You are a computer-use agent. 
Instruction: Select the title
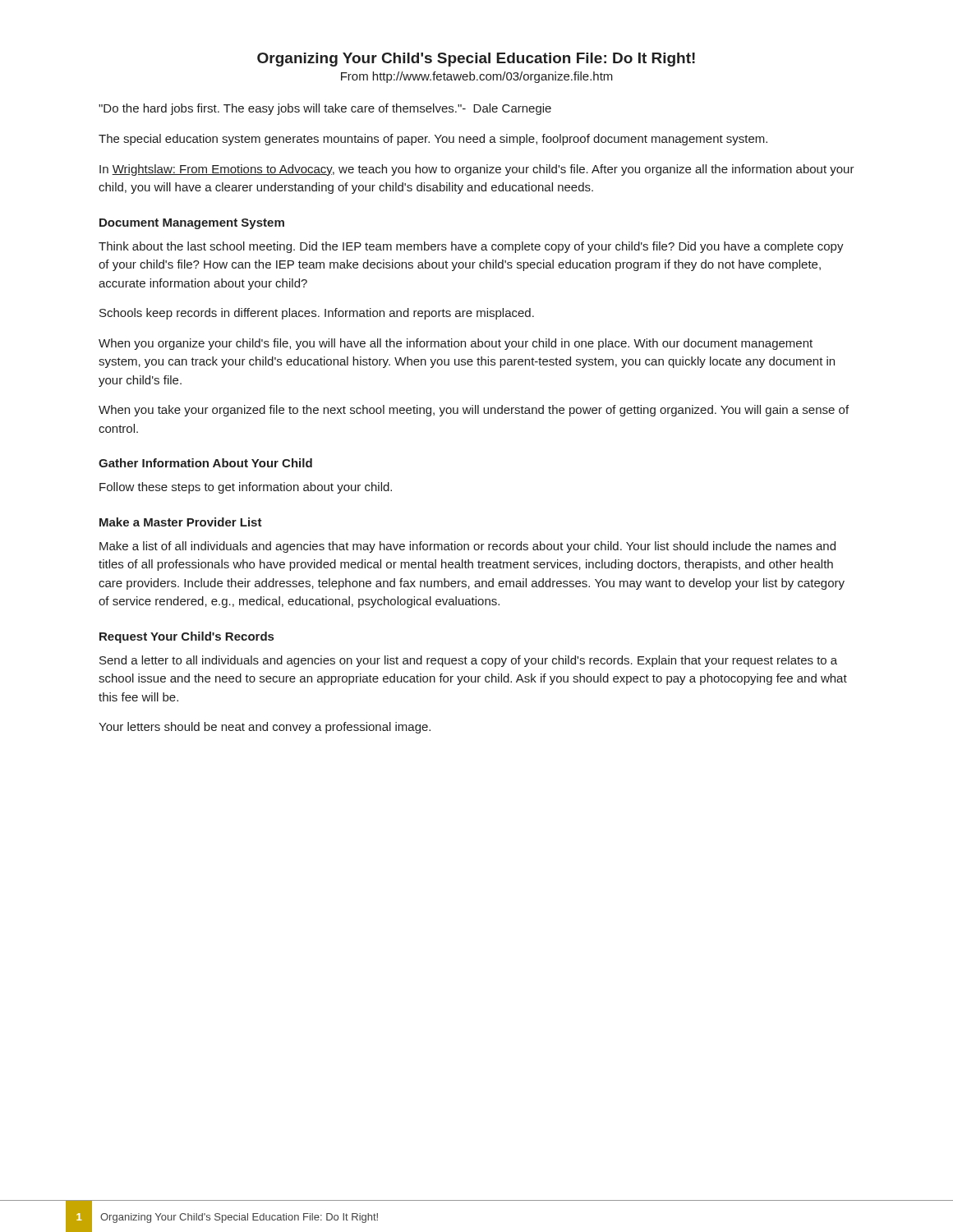click(476, 66)
